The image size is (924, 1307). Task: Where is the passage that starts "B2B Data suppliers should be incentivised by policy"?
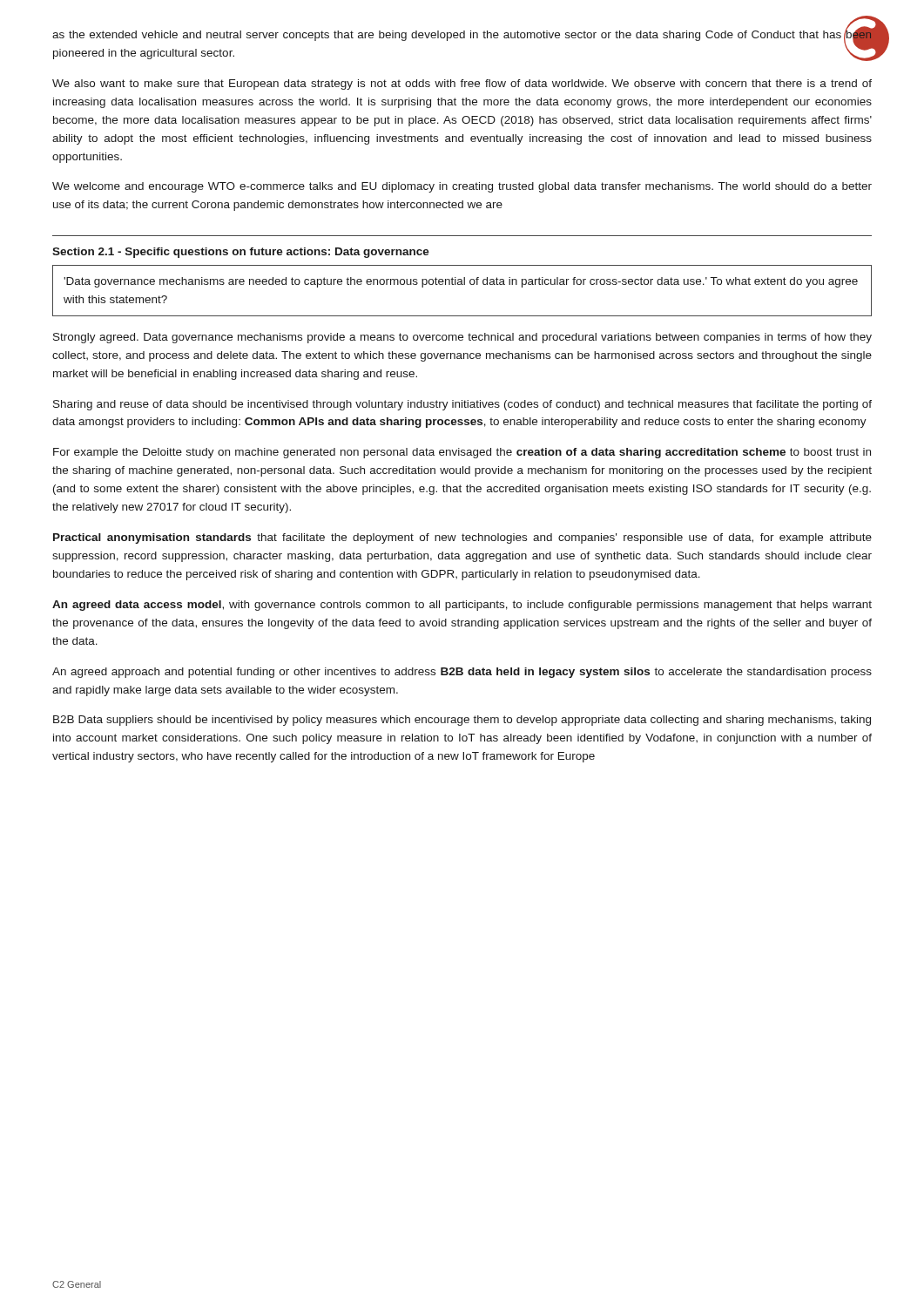(x=462, y=738)
